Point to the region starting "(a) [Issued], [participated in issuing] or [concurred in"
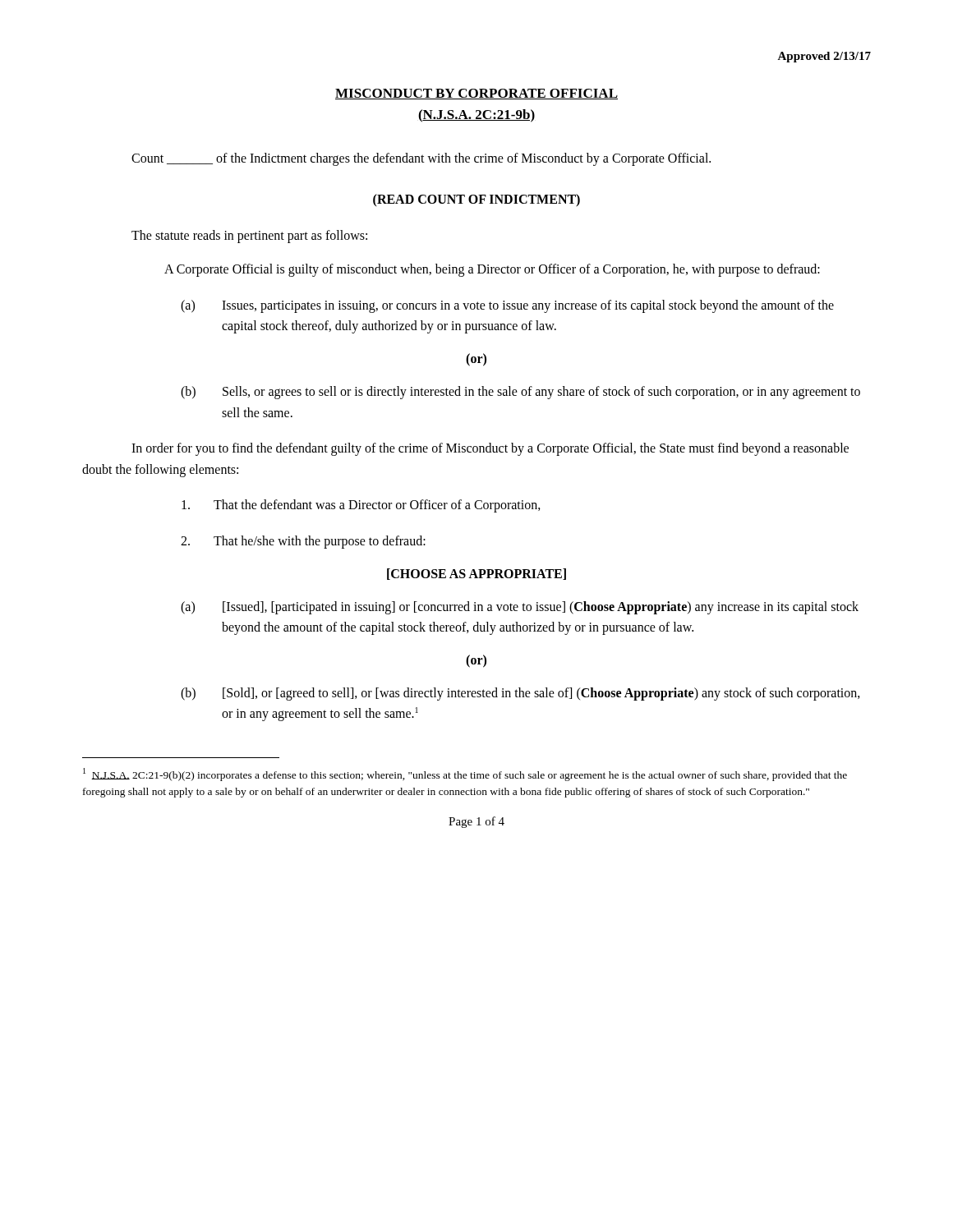This screenshot has height=1232, width=953. tap(526, 617)
